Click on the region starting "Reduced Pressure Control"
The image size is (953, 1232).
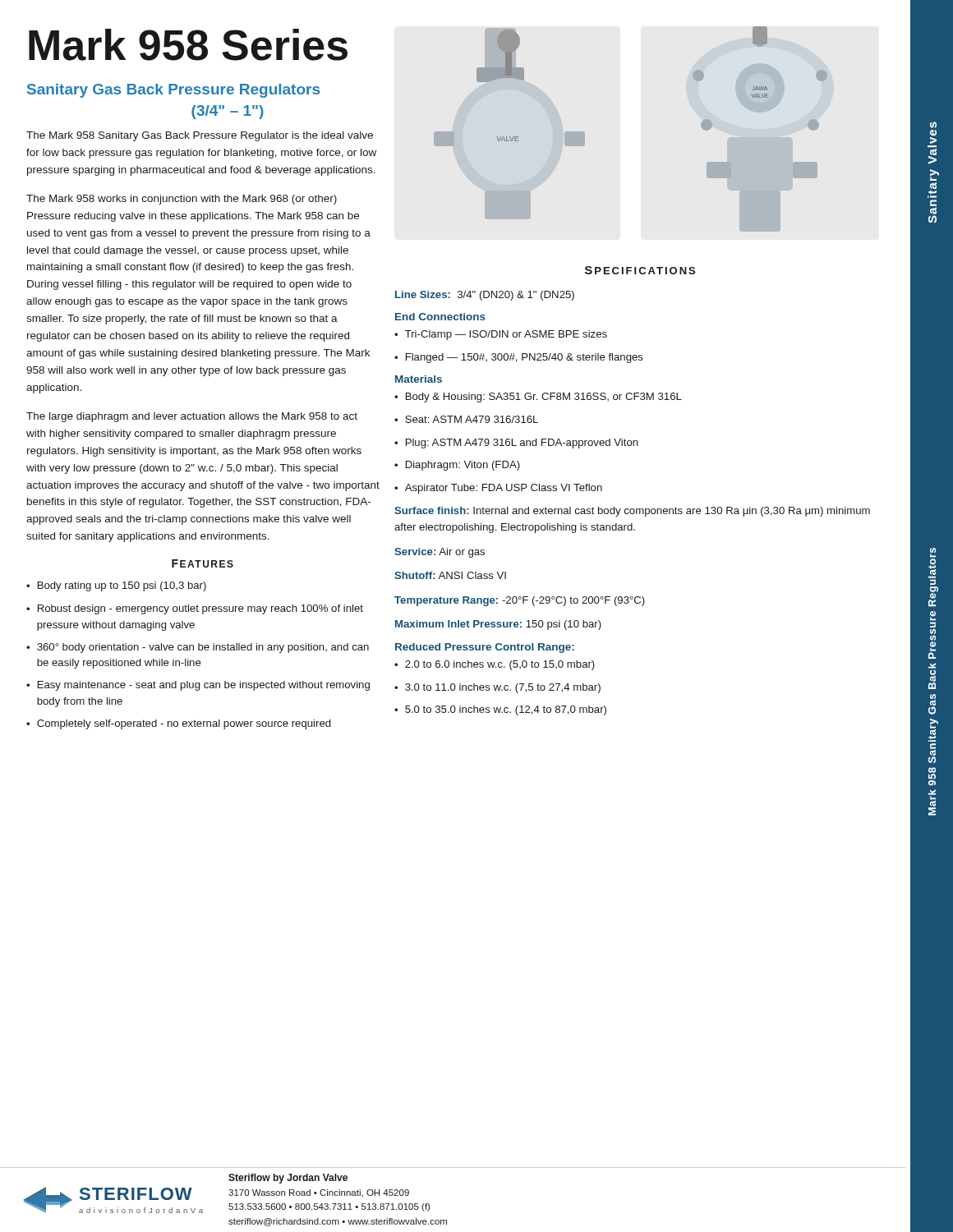(485, 647)
